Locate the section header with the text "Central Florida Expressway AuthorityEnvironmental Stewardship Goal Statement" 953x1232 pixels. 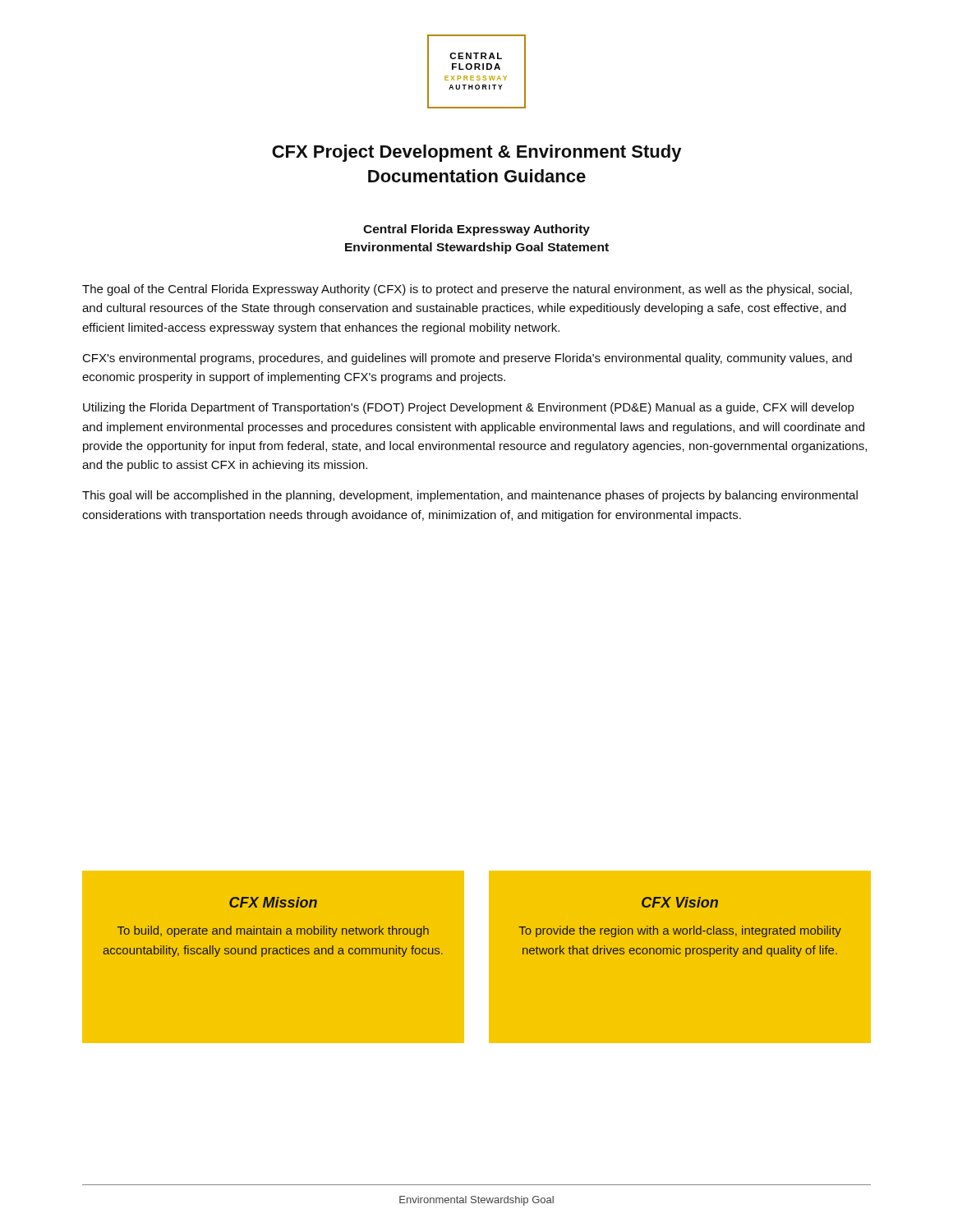coord(476,238)
